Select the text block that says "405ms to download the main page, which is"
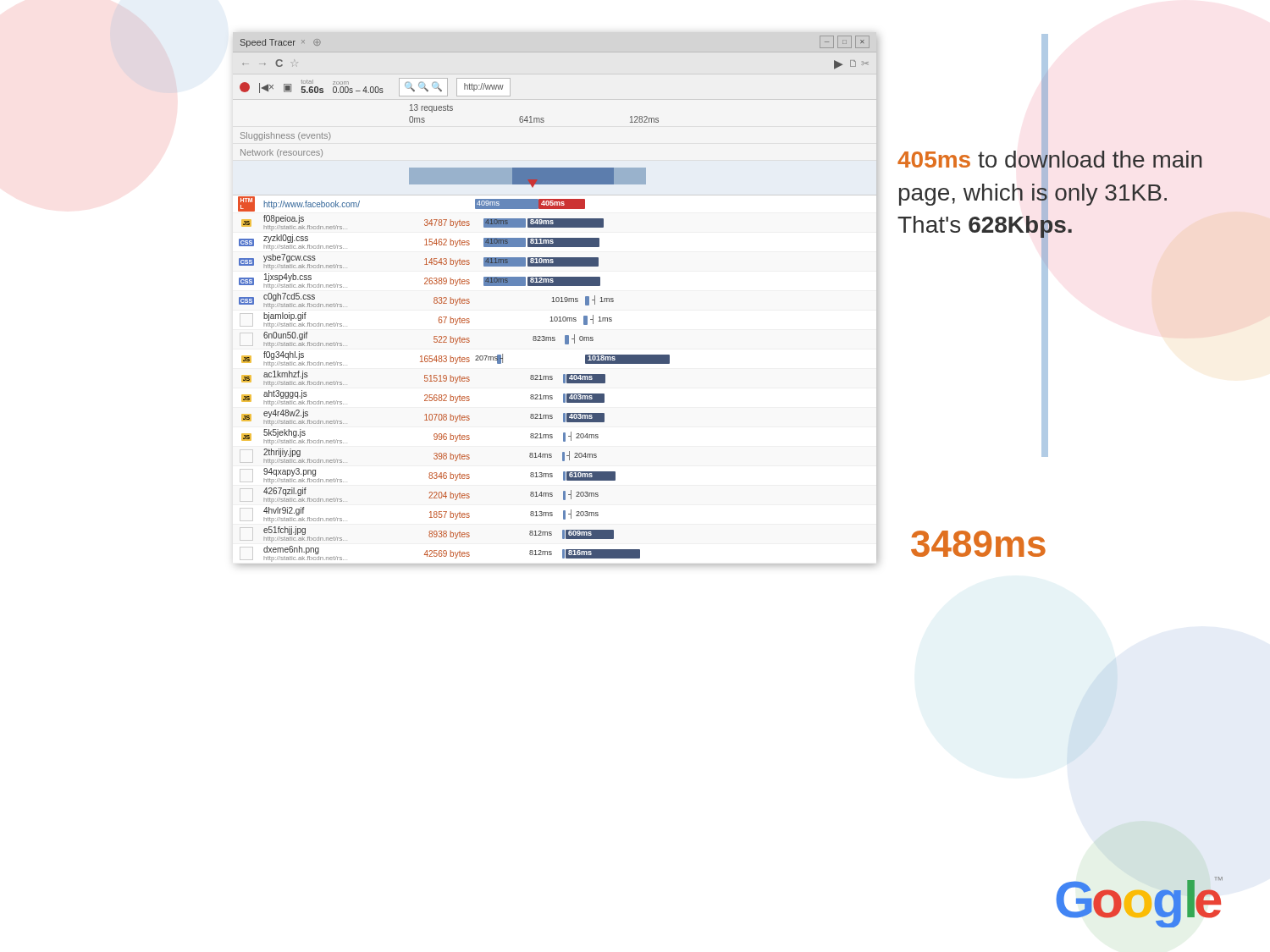The width and height of the screenshot is (1270, 952). click(x=1050, y=192)
